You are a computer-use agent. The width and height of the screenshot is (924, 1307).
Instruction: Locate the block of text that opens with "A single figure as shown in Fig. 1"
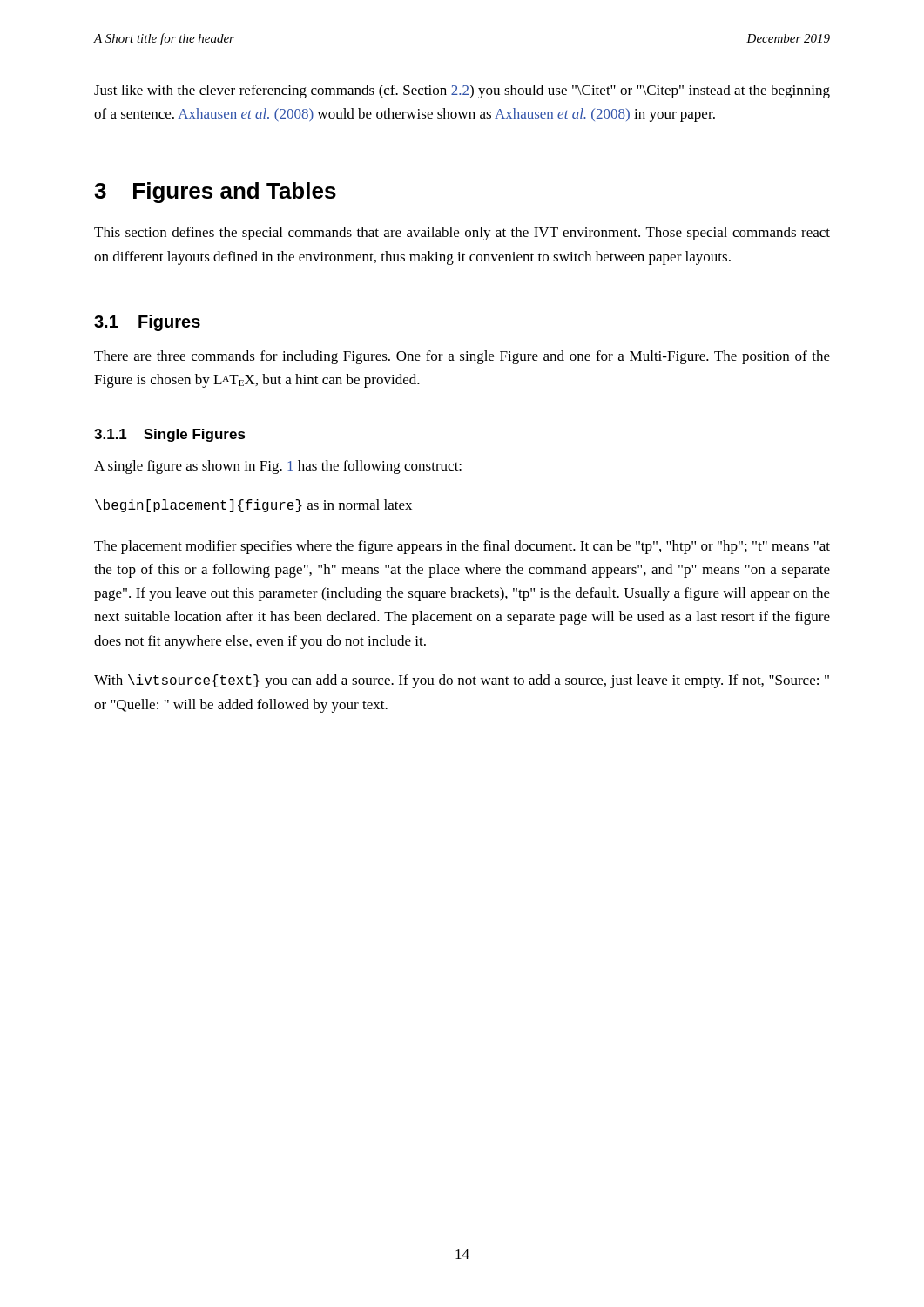point(278,466)
